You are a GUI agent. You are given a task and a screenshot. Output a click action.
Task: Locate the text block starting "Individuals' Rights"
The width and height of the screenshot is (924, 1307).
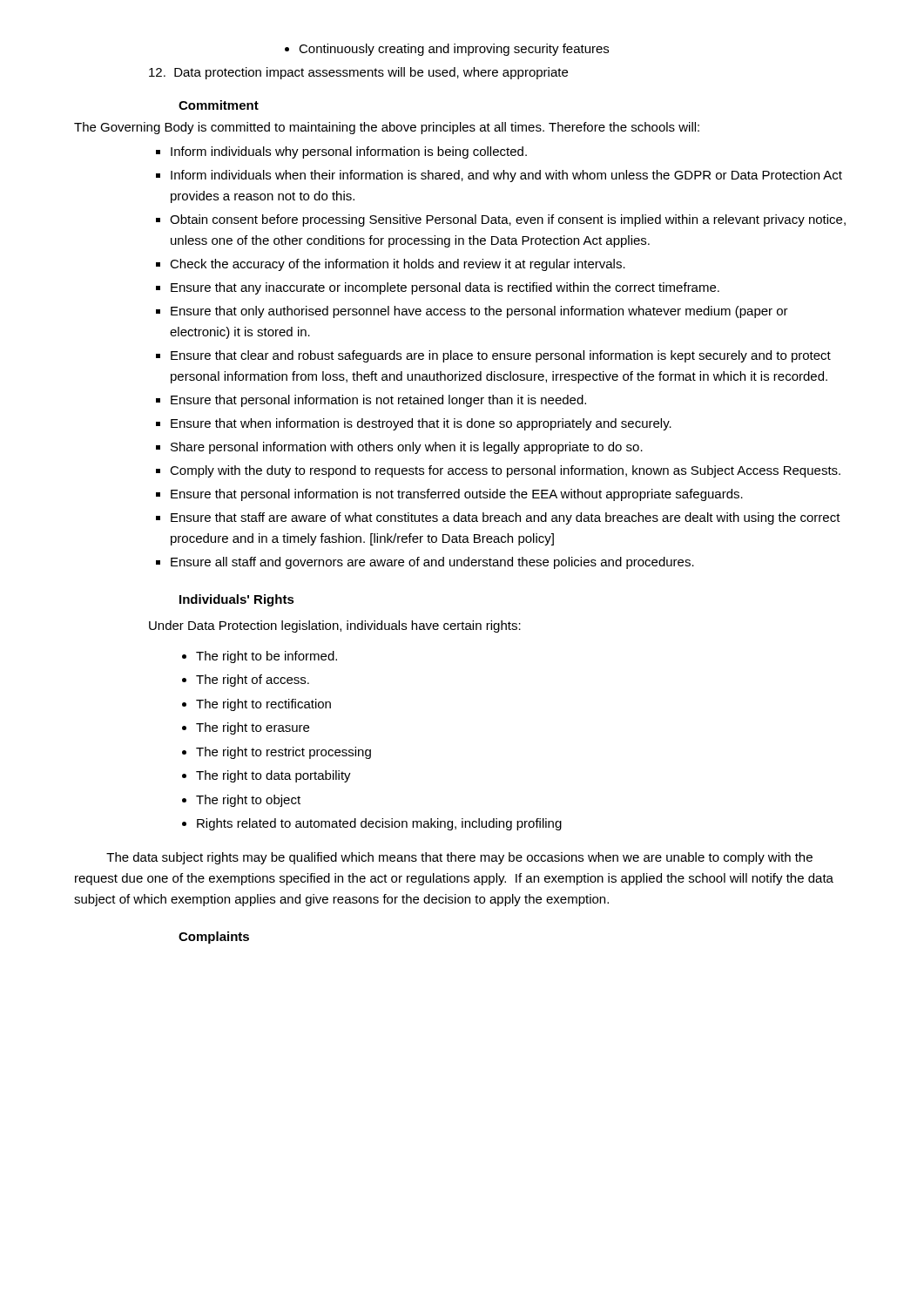(236, 599)
